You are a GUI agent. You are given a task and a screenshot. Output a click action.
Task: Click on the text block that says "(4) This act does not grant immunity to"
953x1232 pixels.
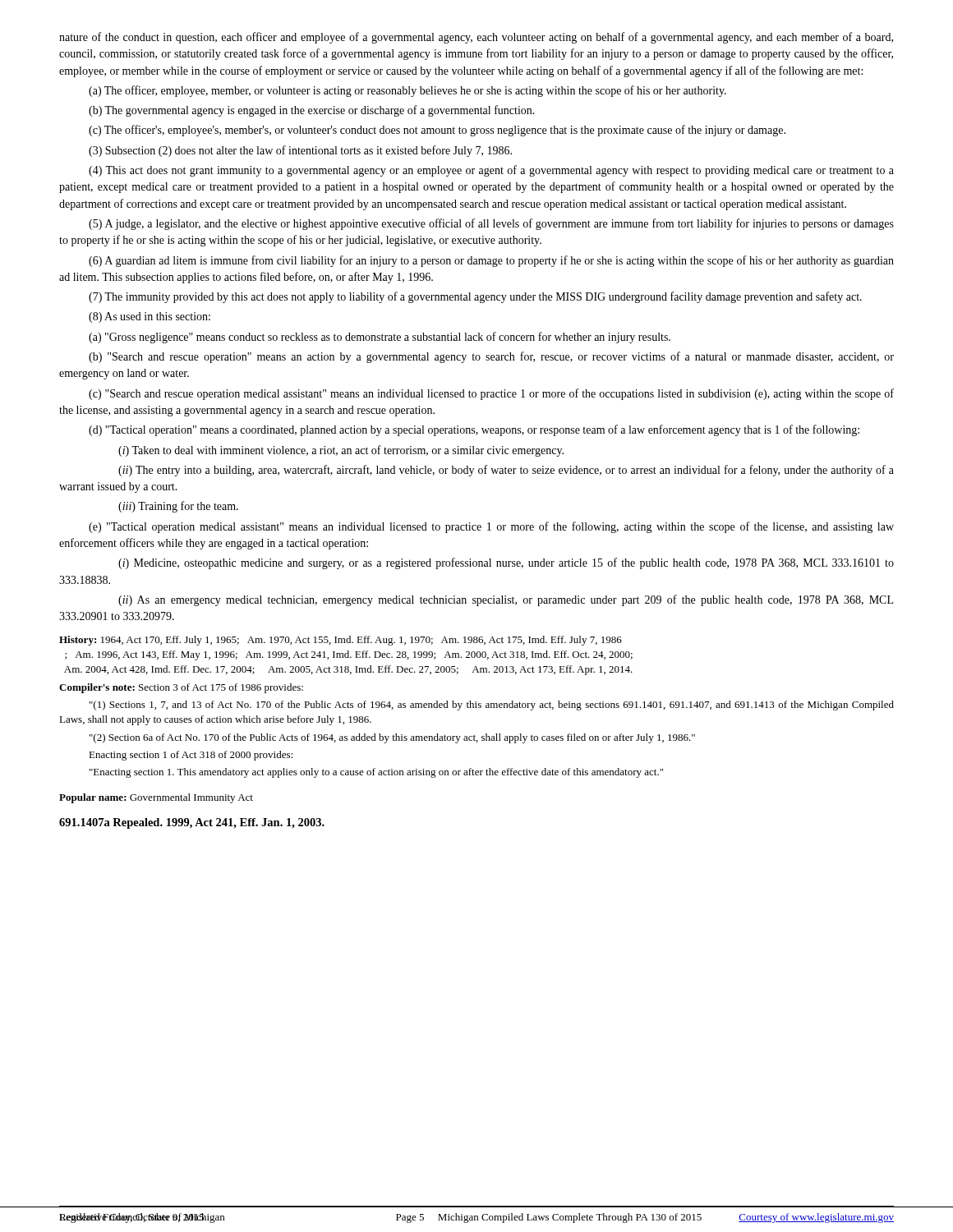[x=476, y=188]
